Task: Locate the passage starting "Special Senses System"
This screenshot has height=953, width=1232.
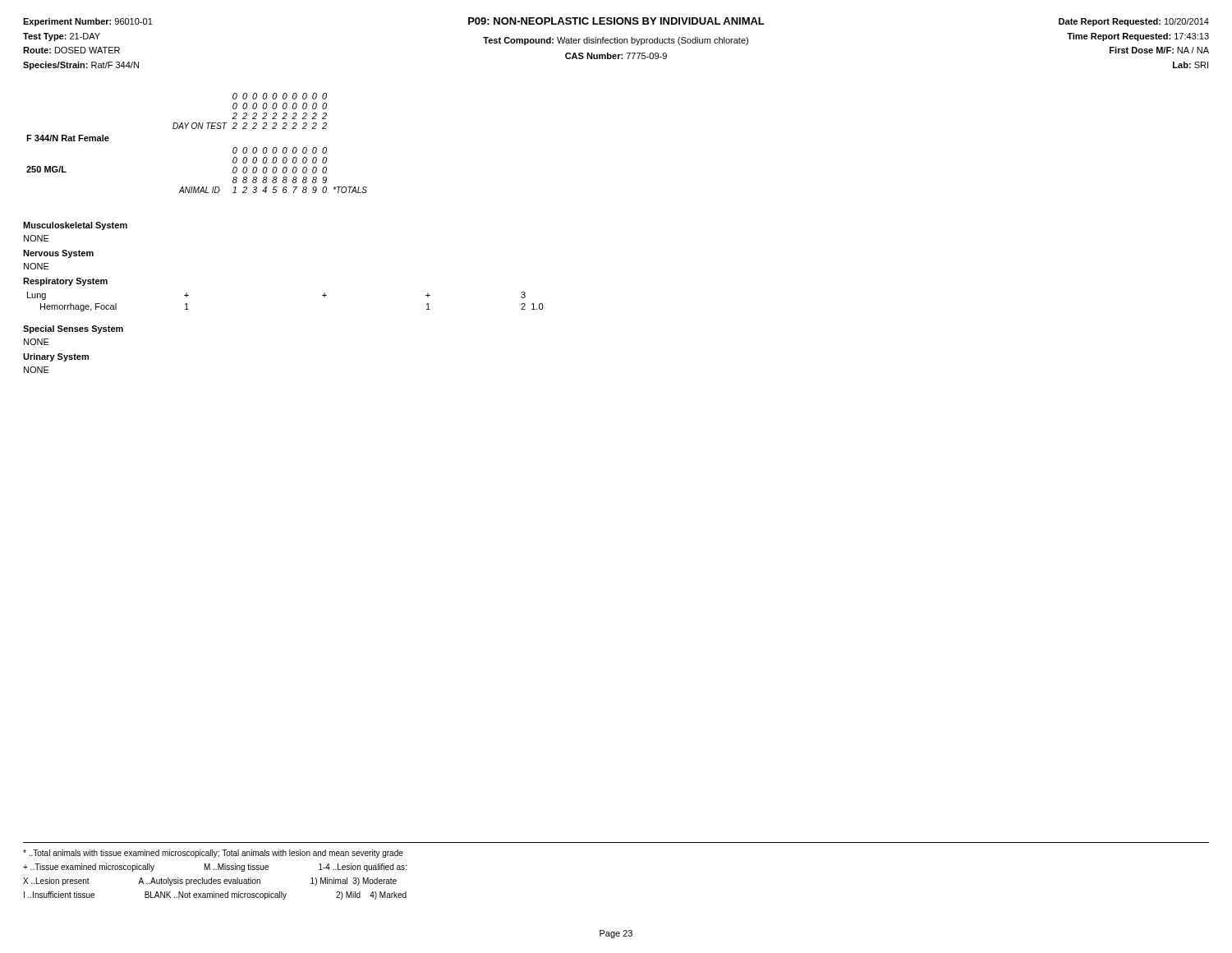Action: coord(73,329)
